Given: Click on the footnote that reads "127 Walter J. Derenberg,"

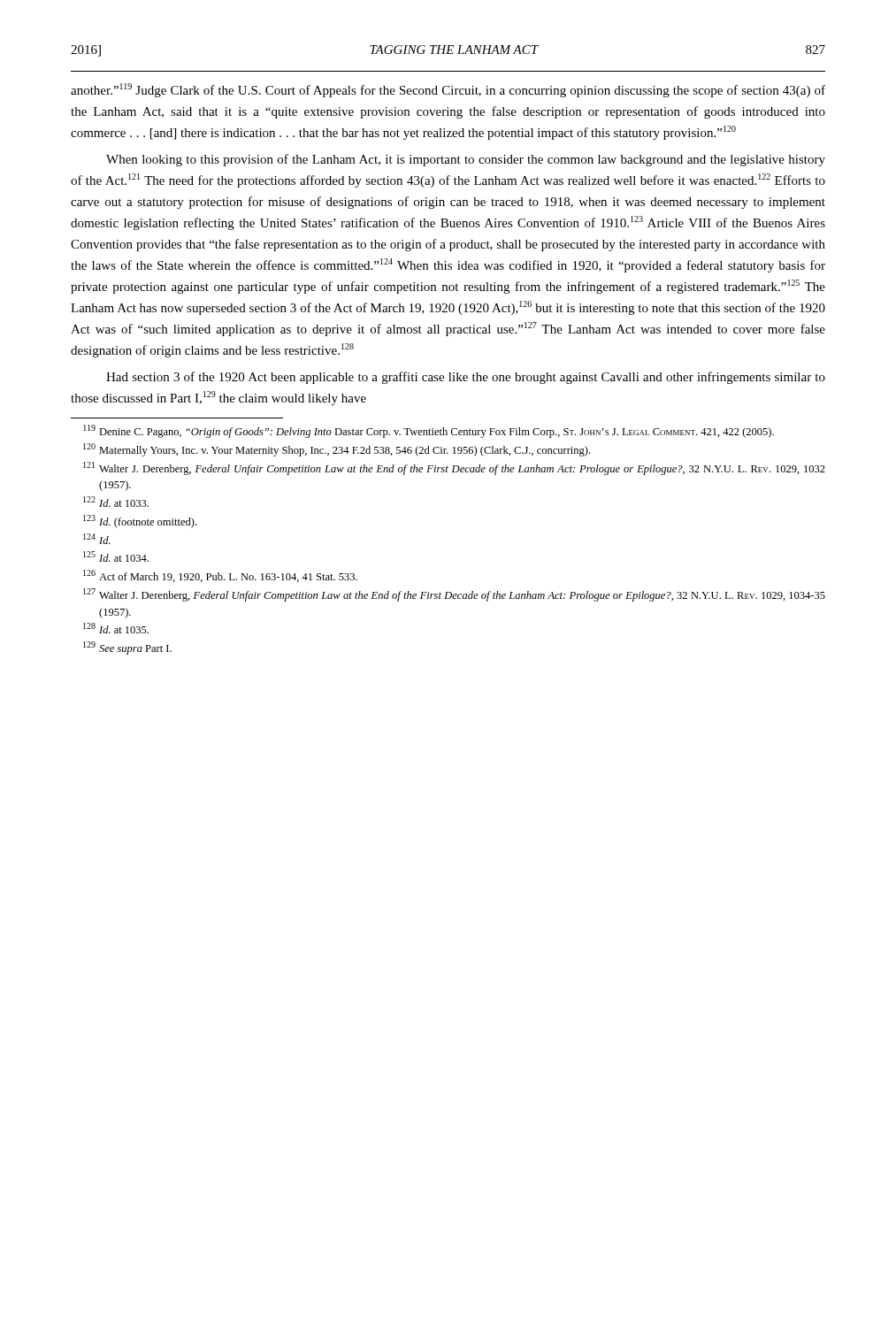Looking at the screenshot, I should click(x=448, y=604).
